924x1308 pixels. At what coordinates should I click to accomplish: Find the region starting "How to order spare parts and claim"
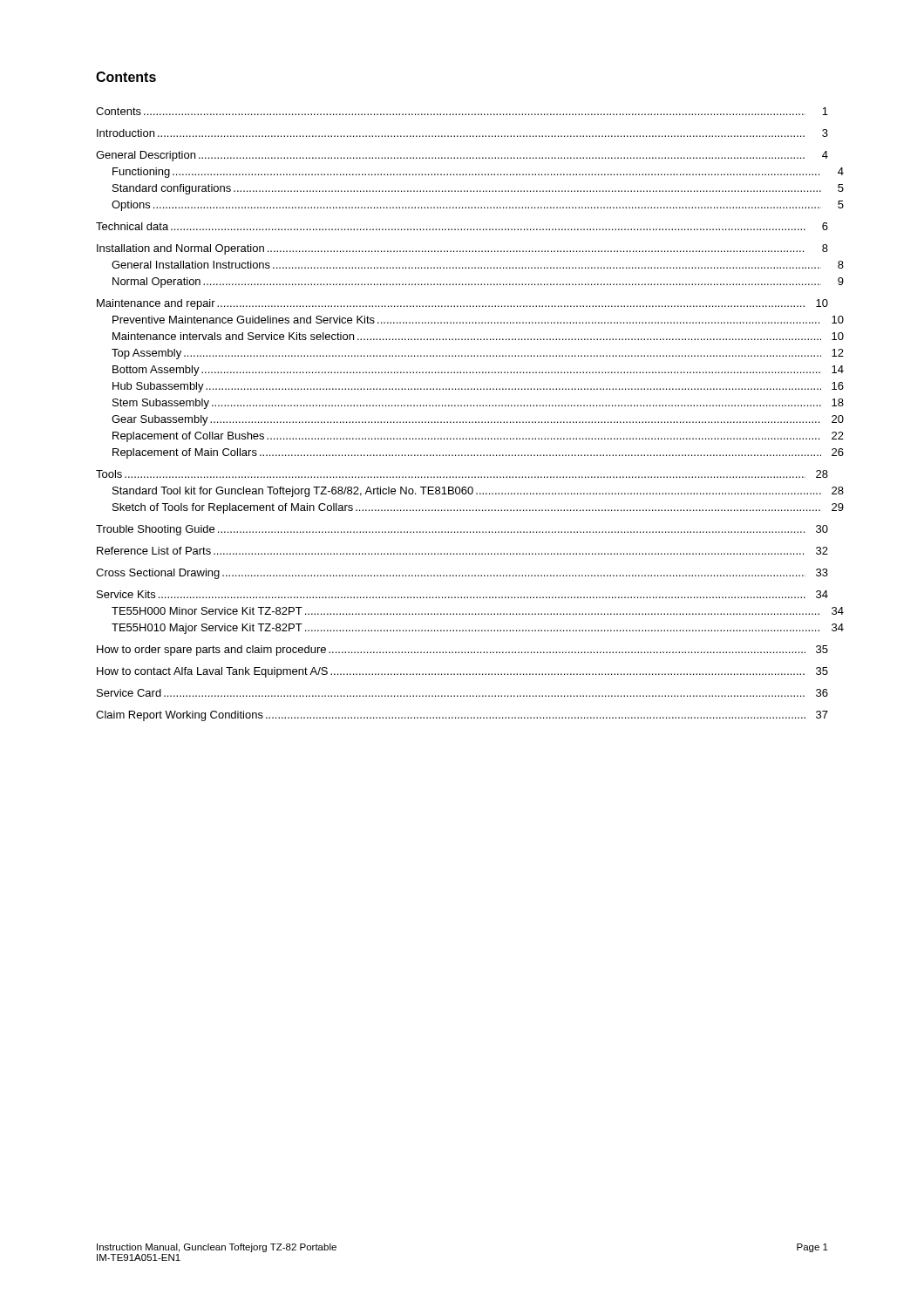(462, 649)
